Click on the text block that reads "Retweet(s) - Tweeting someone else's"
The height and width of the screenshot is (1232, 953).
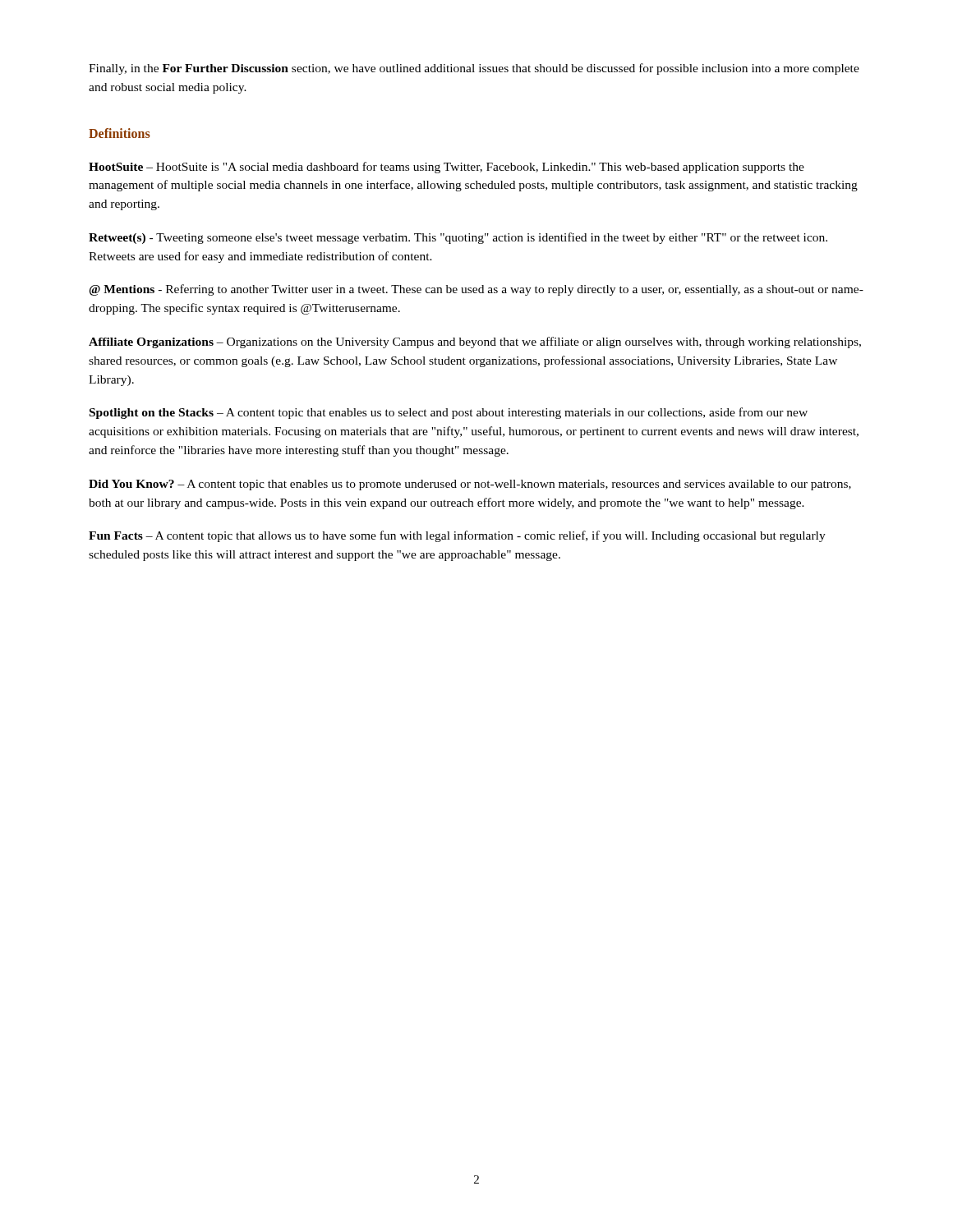click(x=458, y=246)
